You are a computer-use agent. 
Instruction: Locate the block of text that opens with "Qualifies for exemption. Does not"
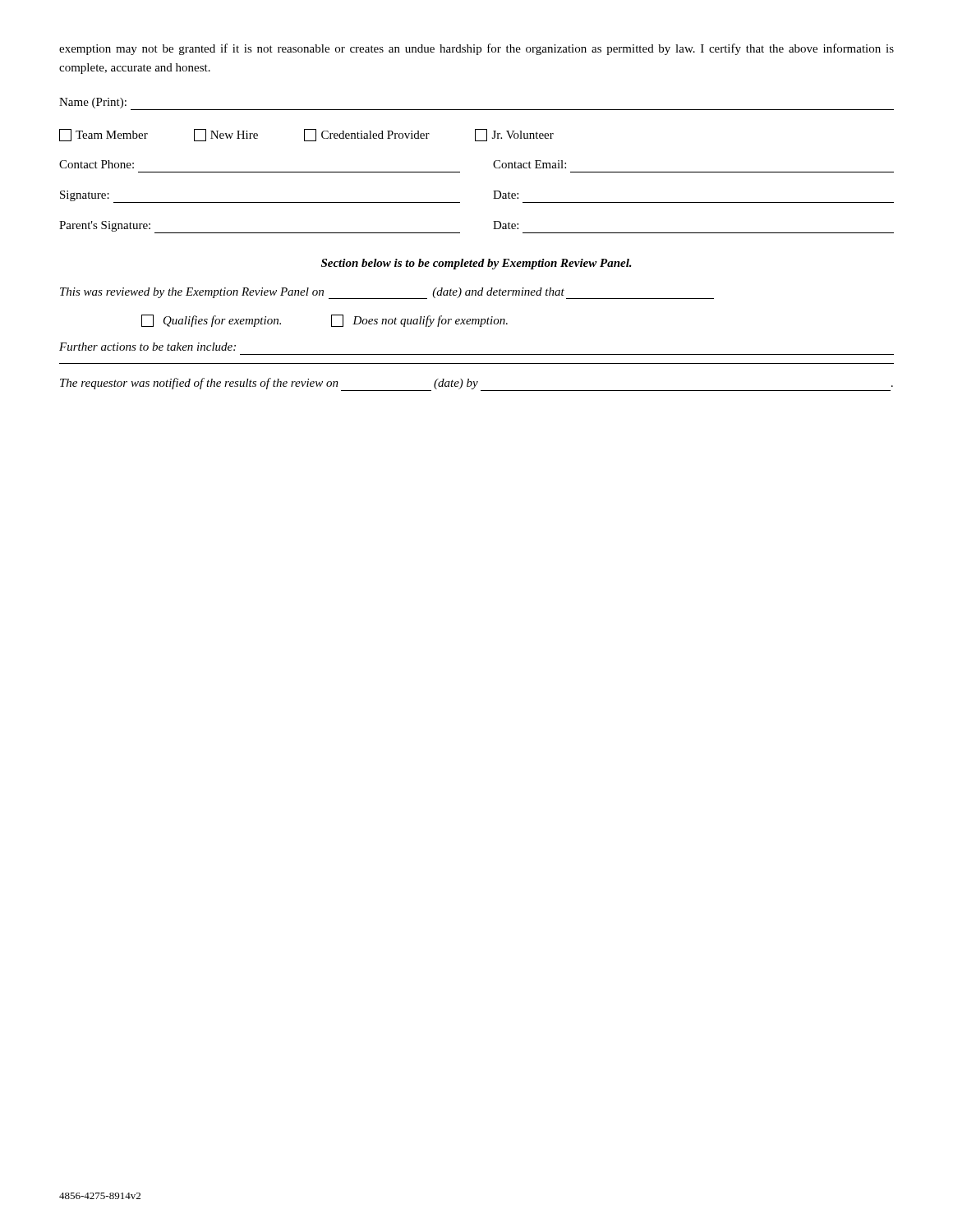(x=325, y=321)
